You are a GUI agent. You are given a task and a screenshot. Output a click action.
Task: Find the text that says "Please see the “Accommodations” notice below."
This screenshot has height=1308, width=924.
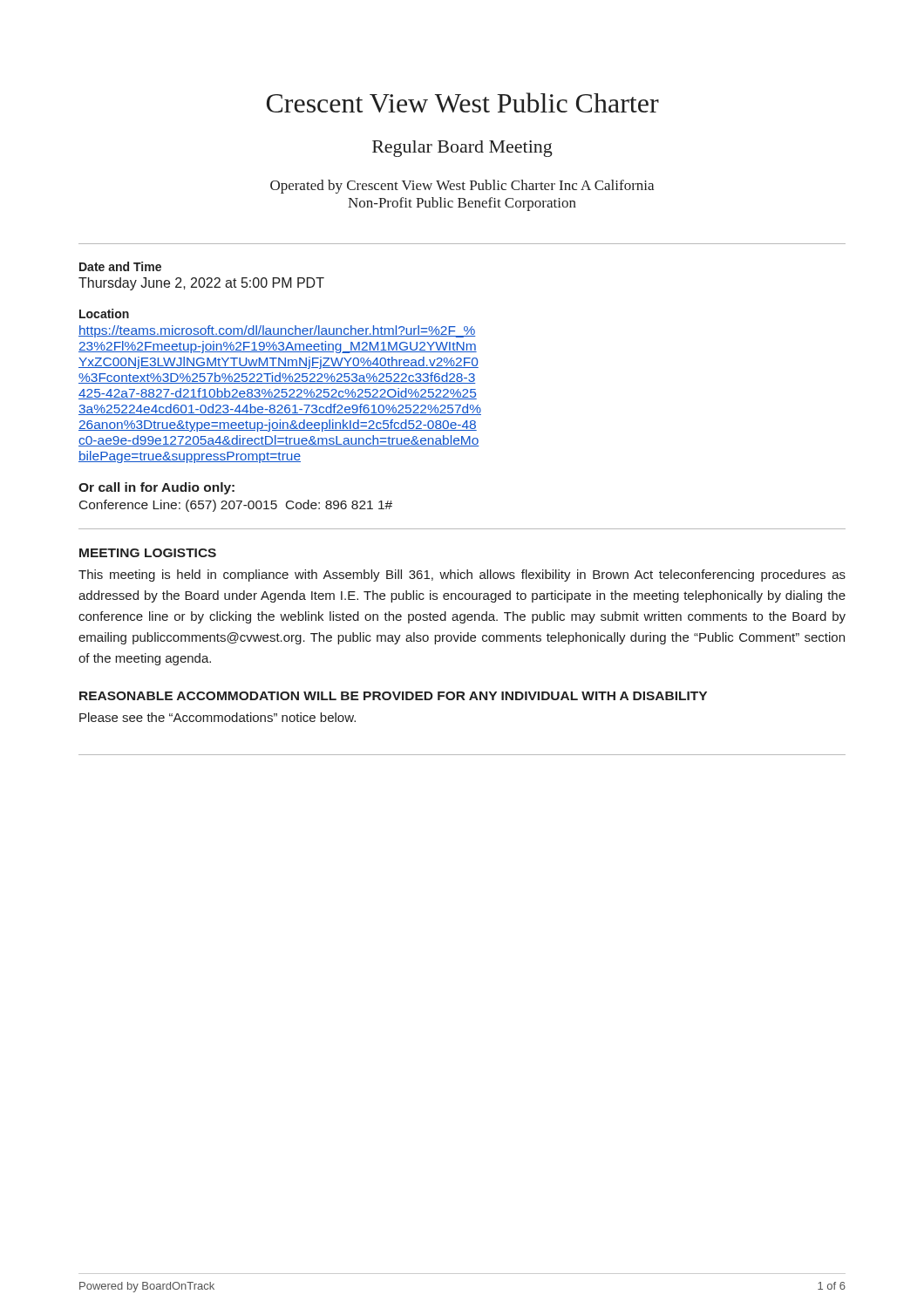click(x=217, y=717)
